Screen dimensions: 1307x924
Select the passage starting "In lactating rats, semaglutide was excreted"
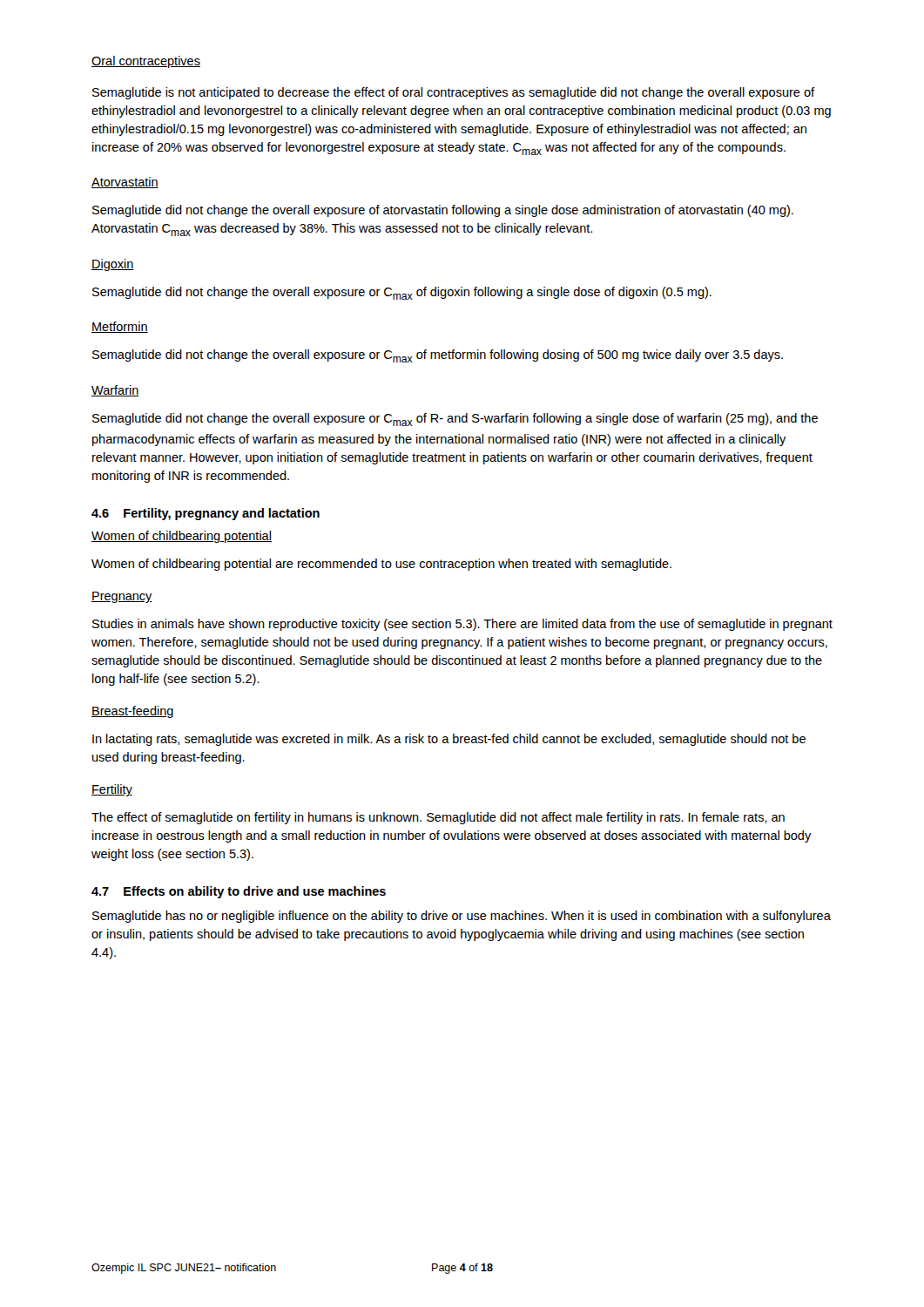(462, 749)
